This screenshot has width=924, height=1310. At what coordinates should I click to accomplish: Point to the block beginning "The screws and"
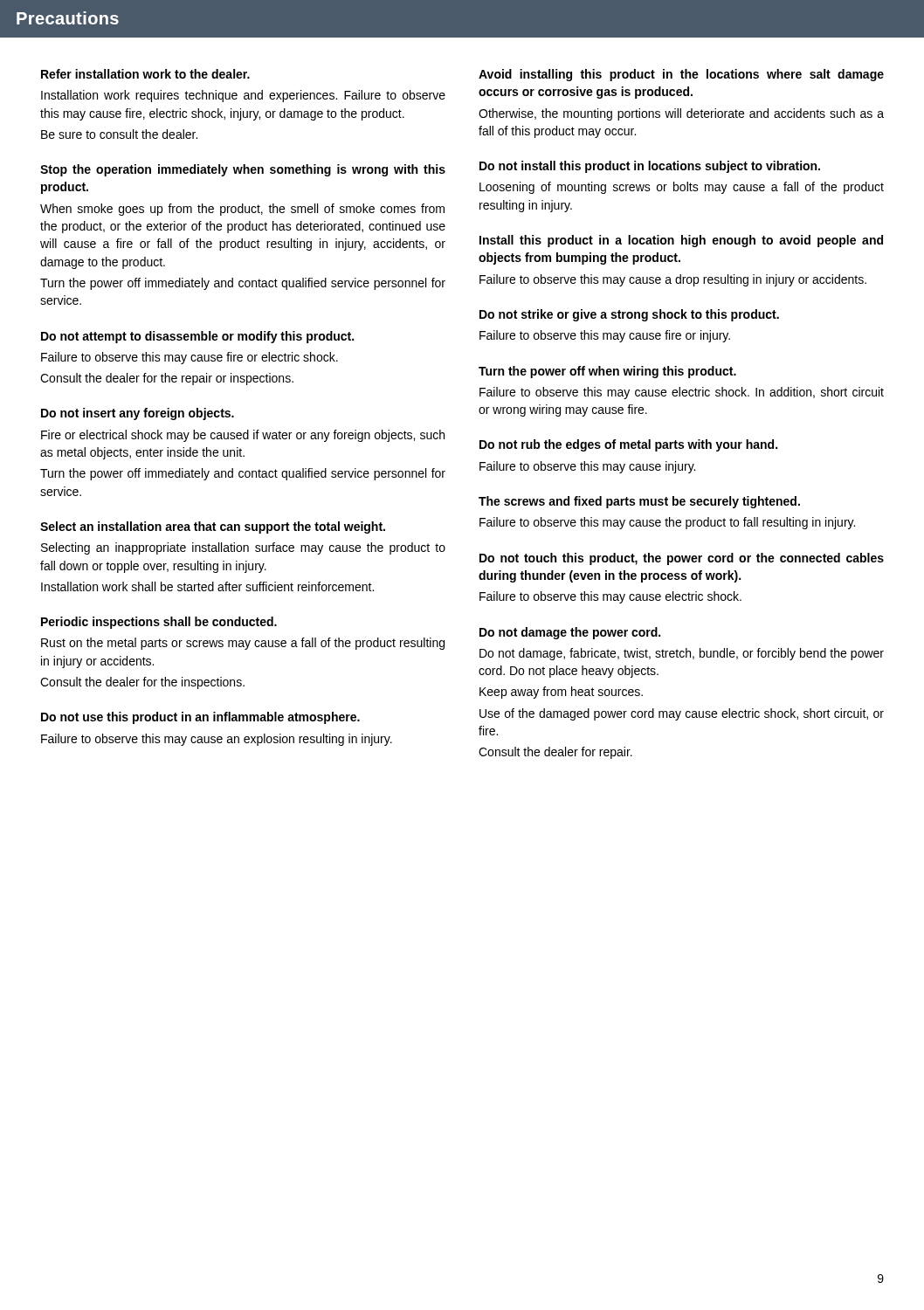coord(681,512)
